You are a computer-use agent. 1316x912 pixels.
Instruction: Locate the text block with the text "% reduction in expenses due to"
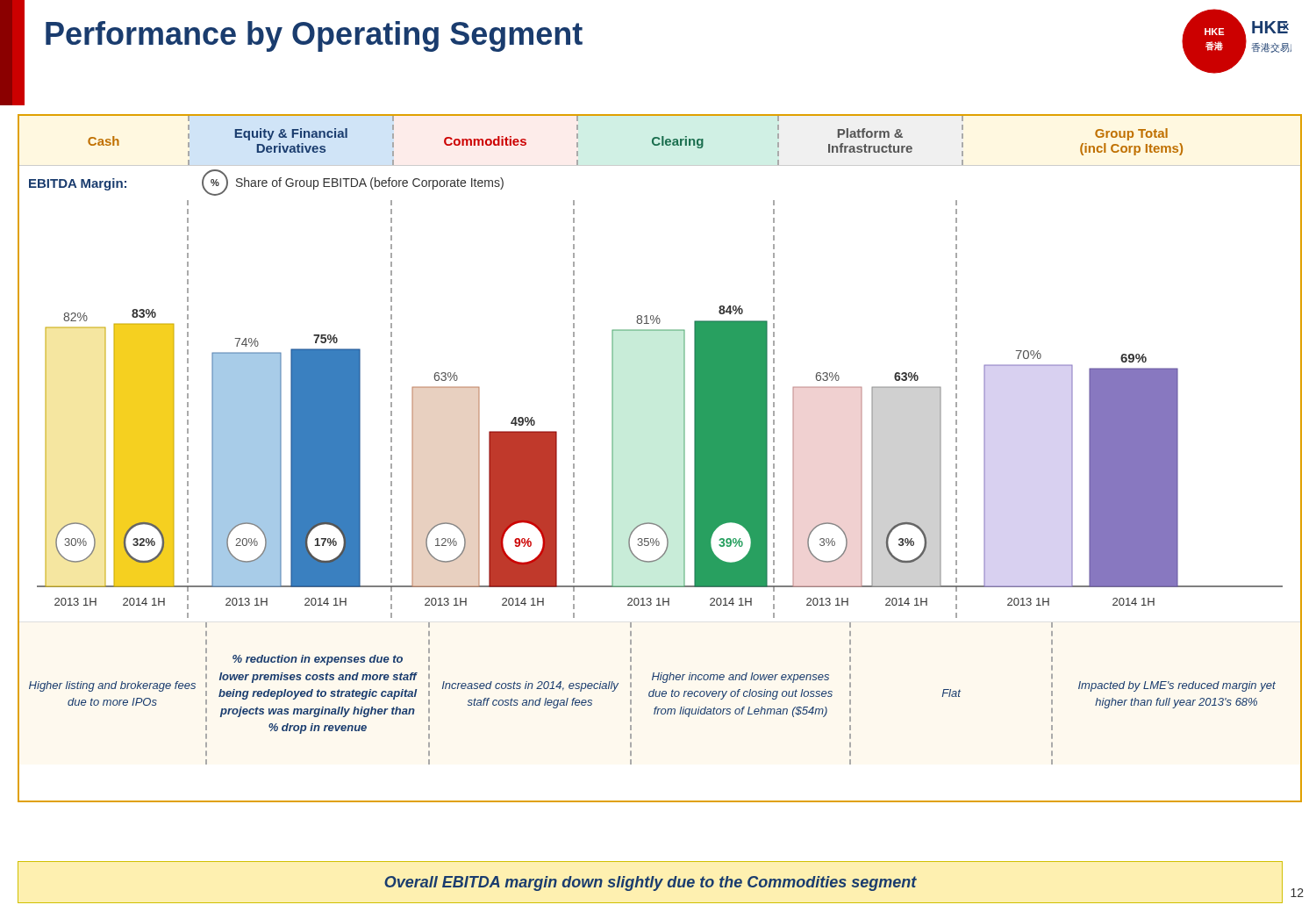pos(318,693)
